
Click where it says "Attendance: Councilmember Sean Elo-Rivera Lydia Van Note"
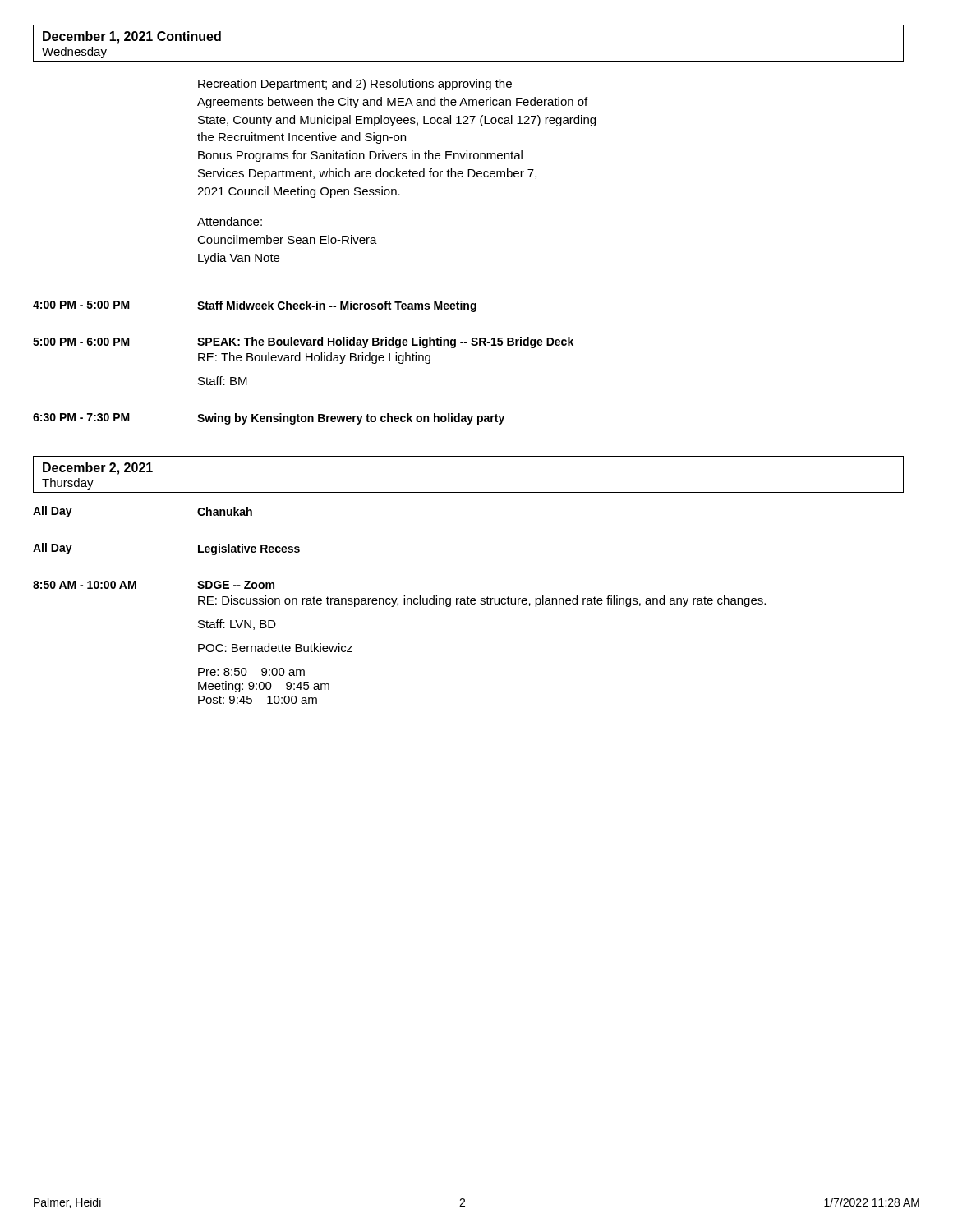coord(287,239)
